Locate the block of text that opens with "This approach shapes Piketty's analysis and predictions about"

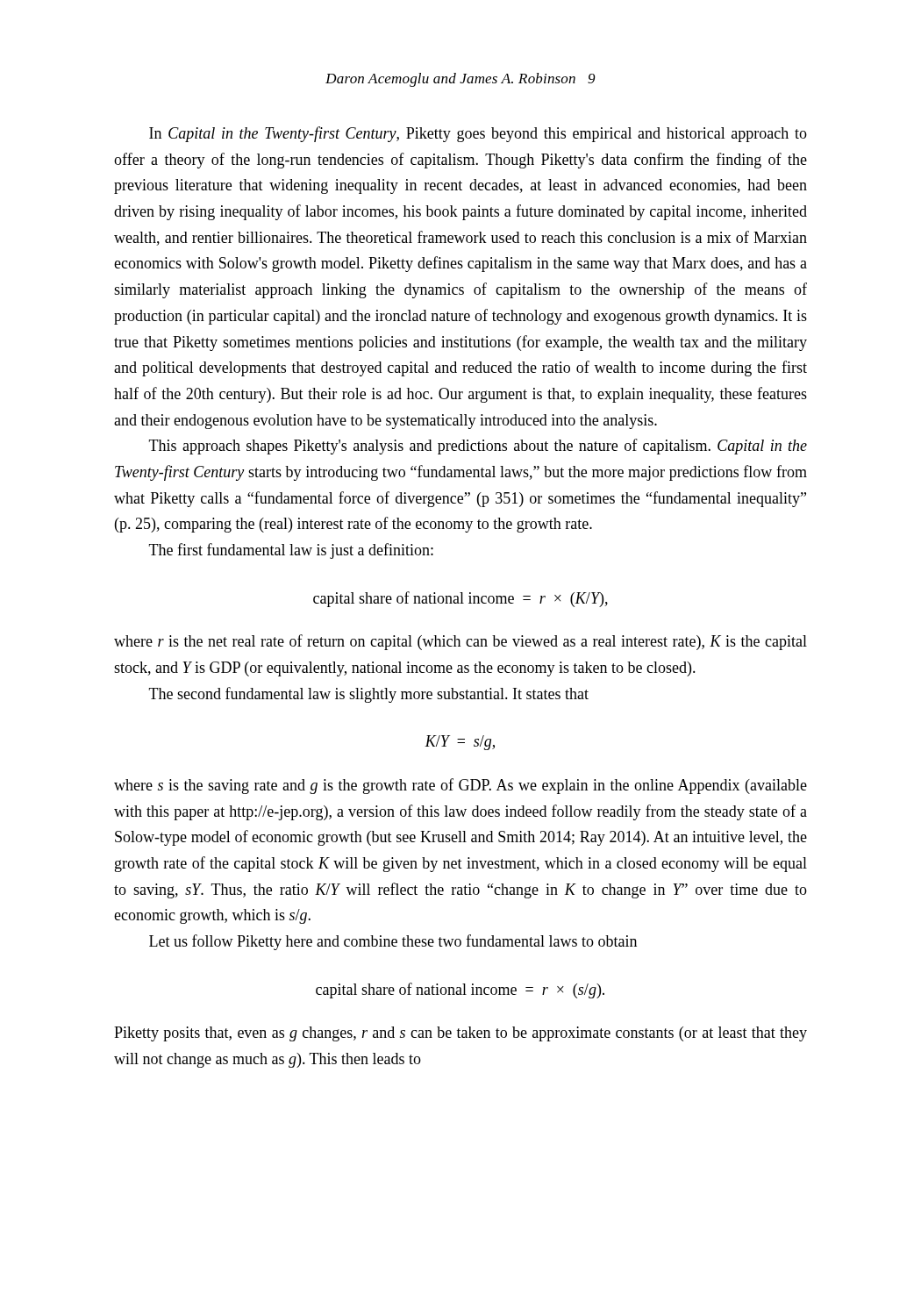click(x=460, y=485)
